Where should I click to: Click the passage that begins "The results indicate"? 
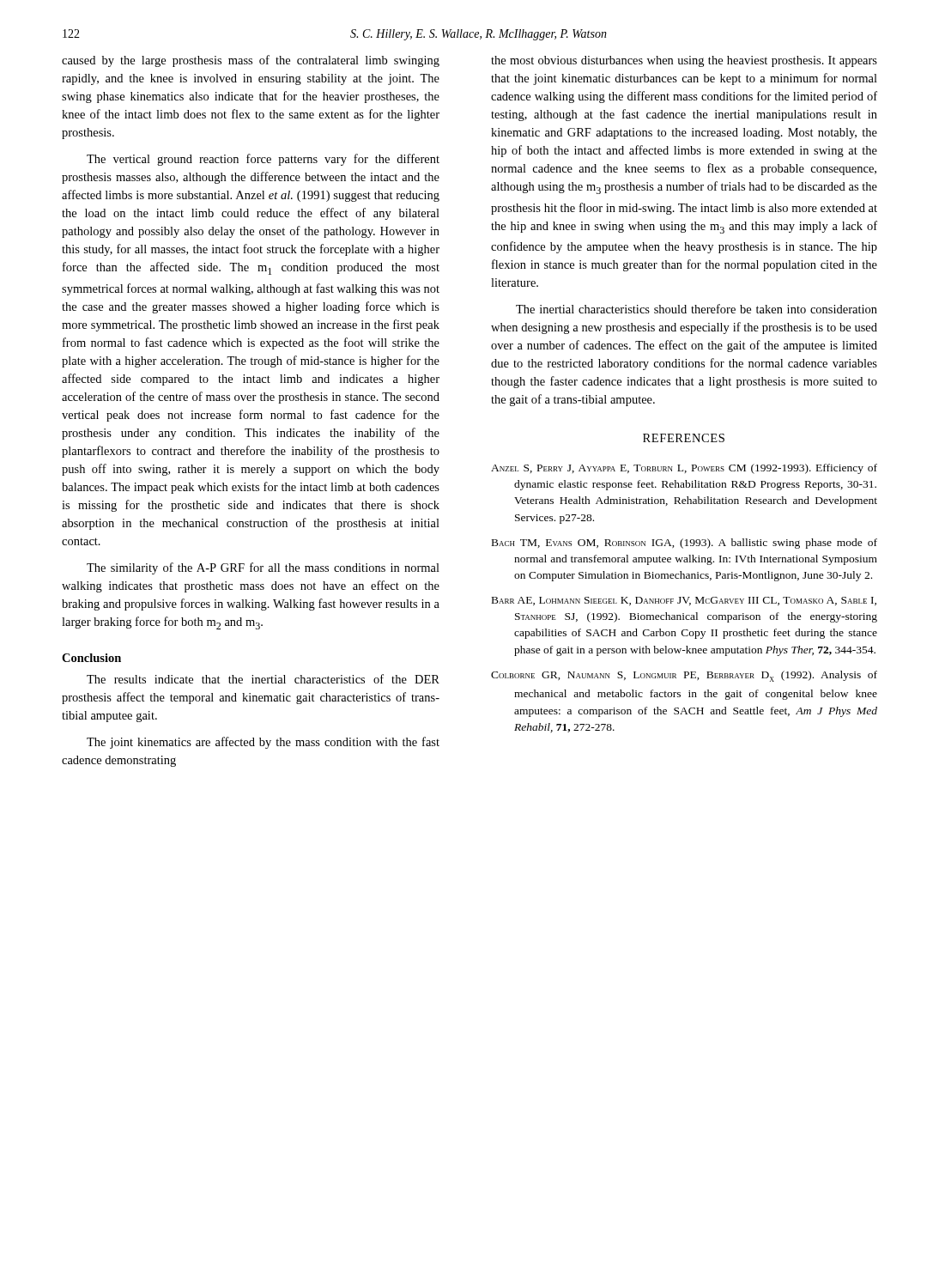pyautogui.click(x=251, y=698)
